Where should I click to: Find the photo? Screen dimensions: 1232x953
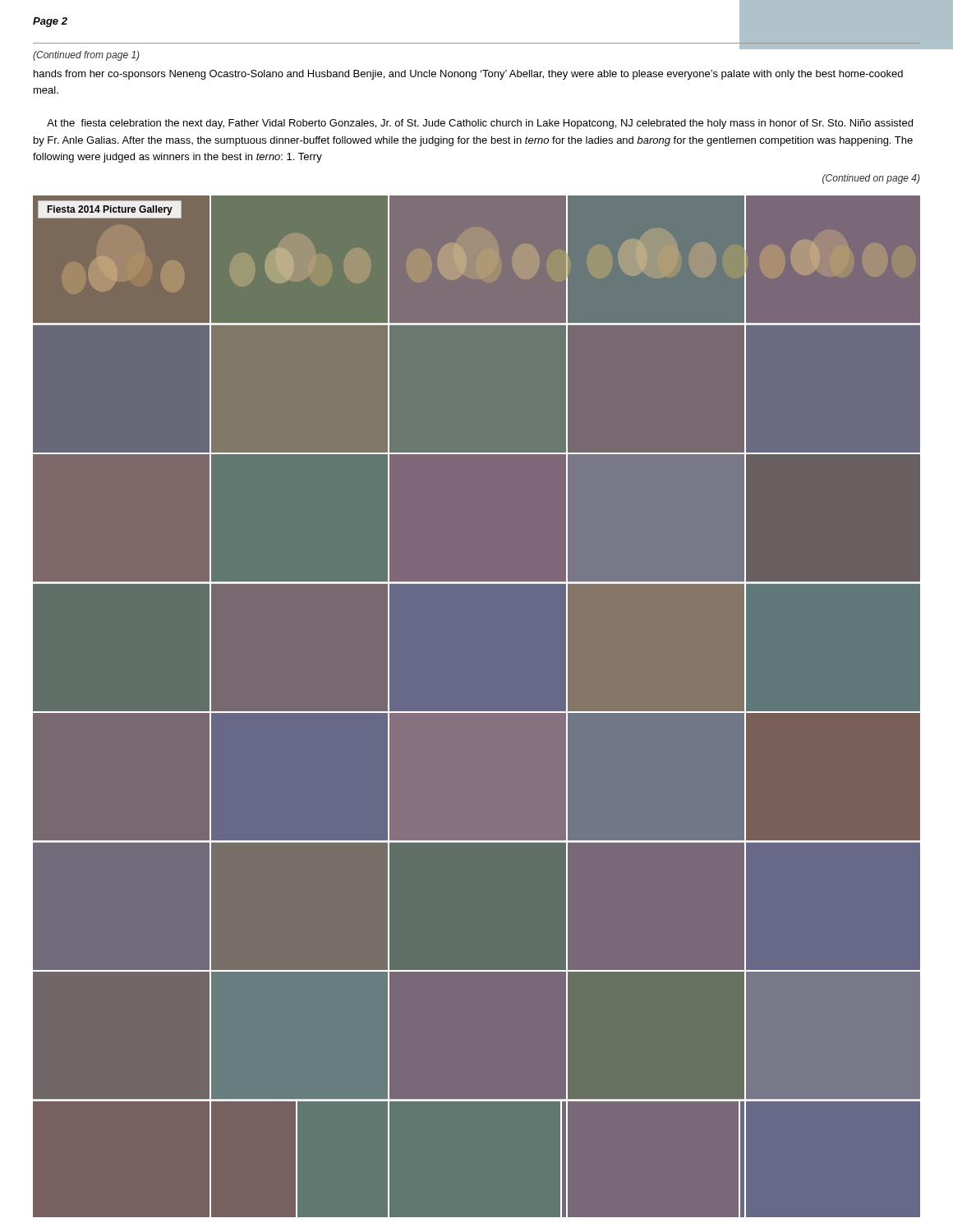(476, 706)
